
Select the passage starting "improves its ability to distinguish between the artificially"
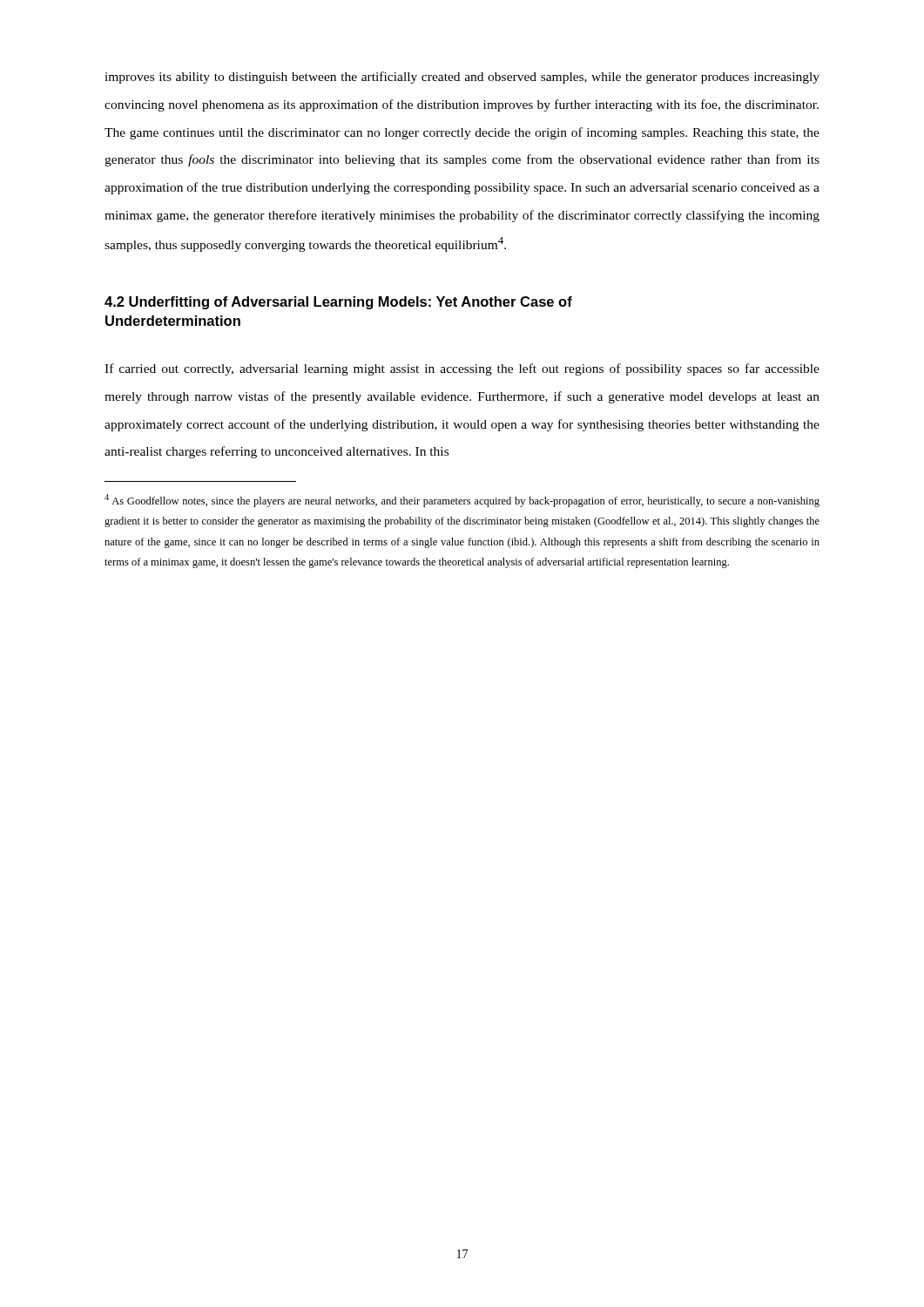462,160
